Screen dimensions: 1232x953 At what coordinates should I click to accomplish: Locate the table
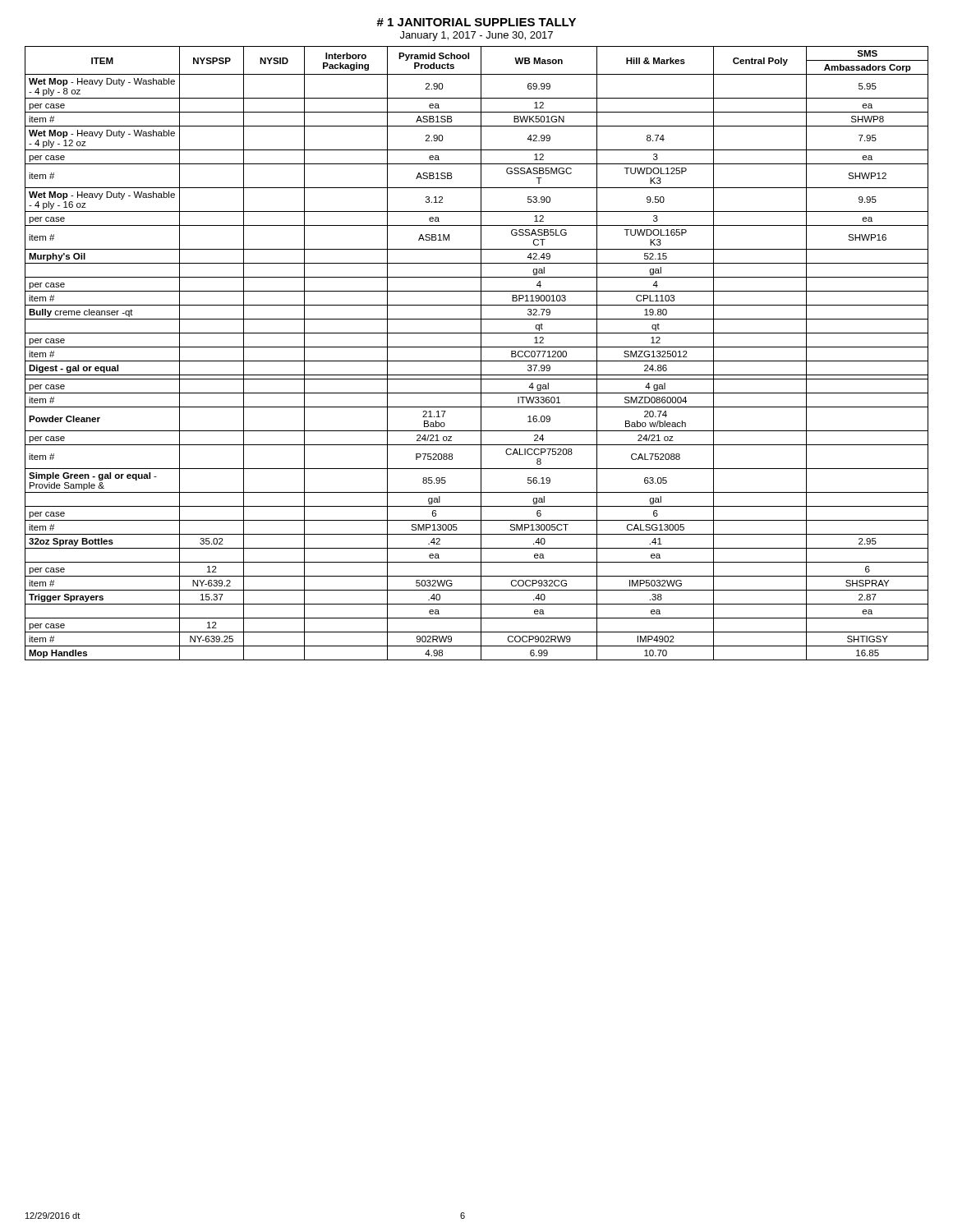[476, 353]
